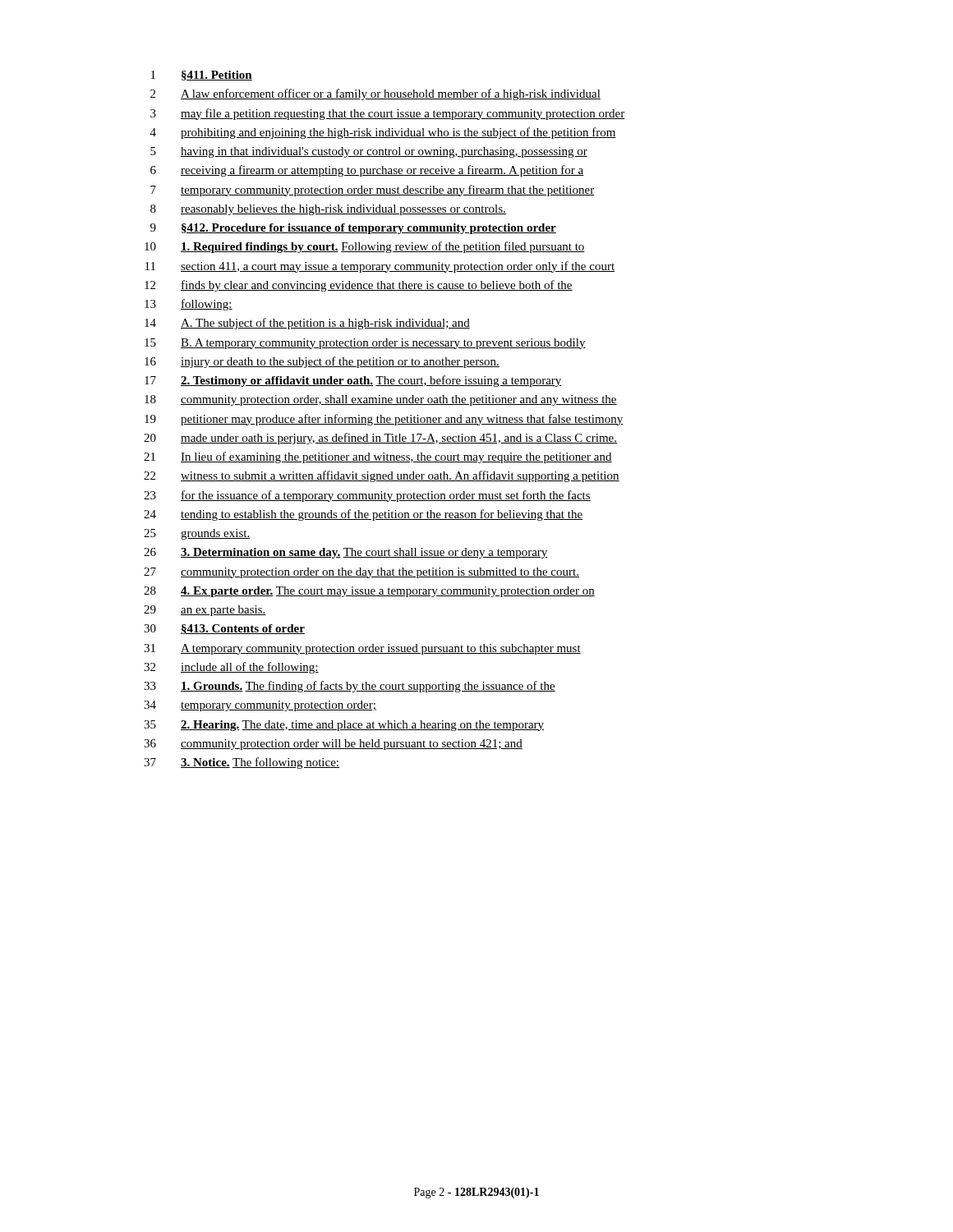
Task: Point to the text starting "37 3. Notice. The following notice:"
Action: [242, 763]
